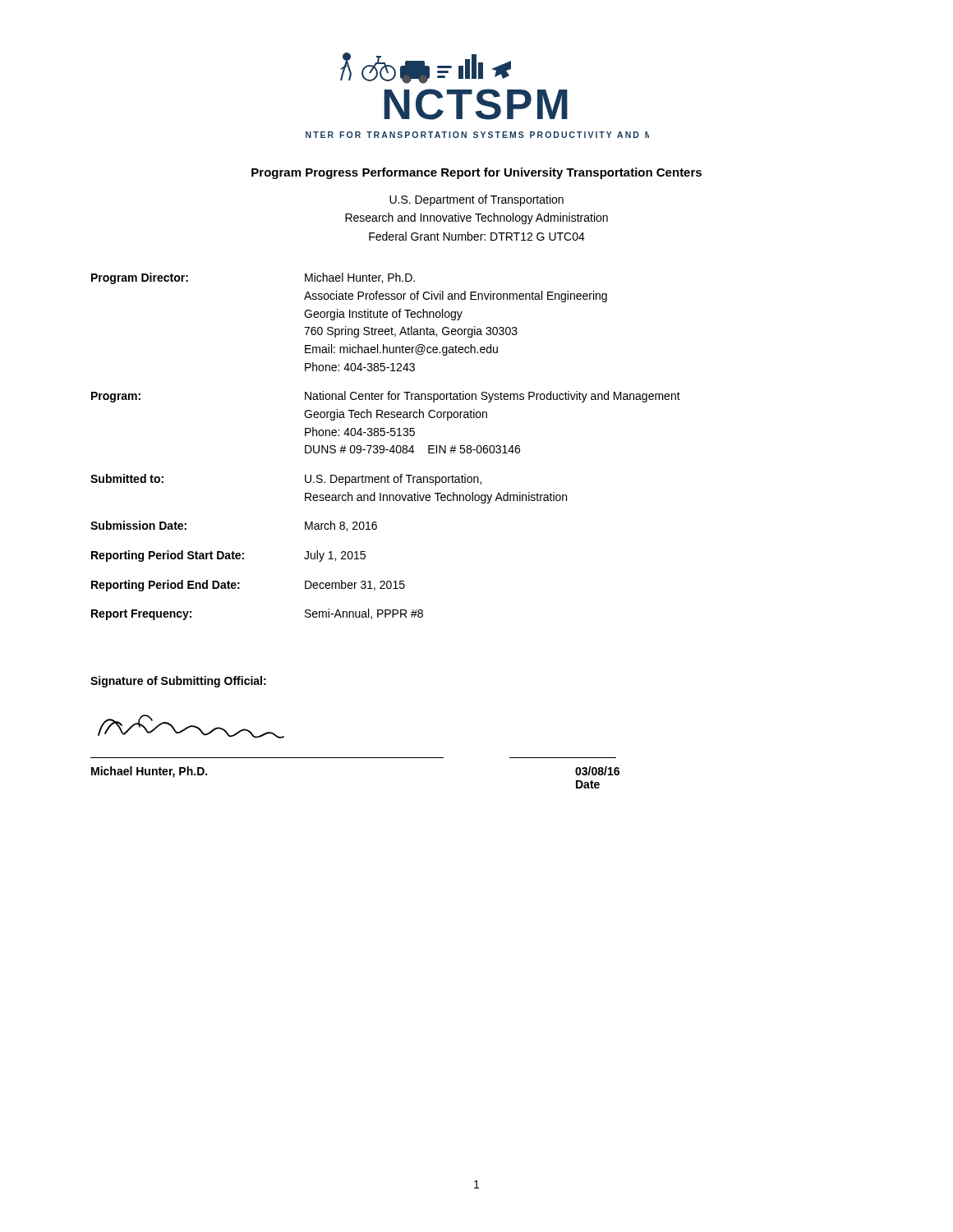
Task: Locate the illustration
Action: 476,728
